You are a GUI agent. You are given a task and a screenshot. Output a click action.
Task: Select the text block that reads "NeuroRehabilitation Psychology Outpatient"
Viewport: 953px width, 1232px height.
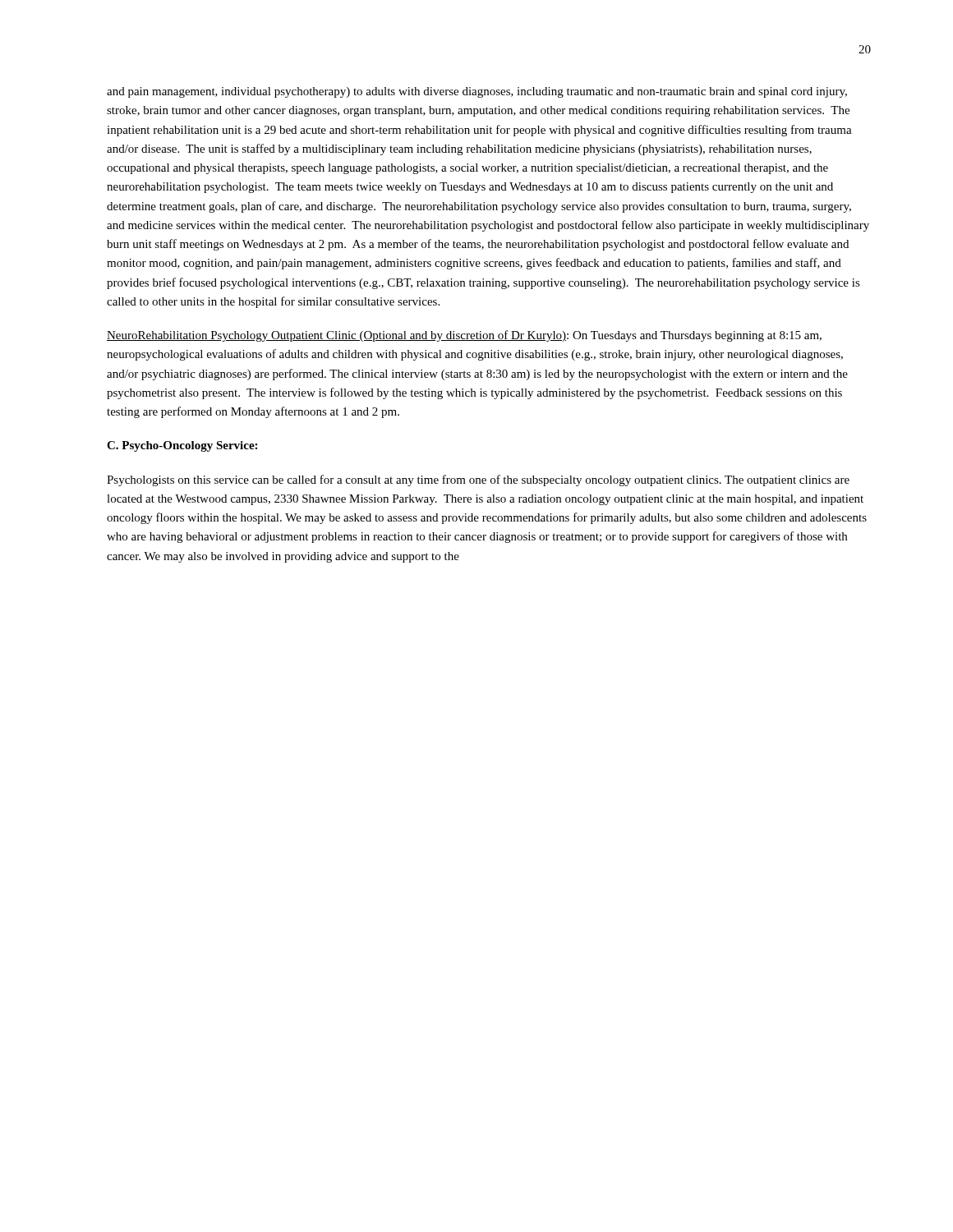click(x=477, y=373)
